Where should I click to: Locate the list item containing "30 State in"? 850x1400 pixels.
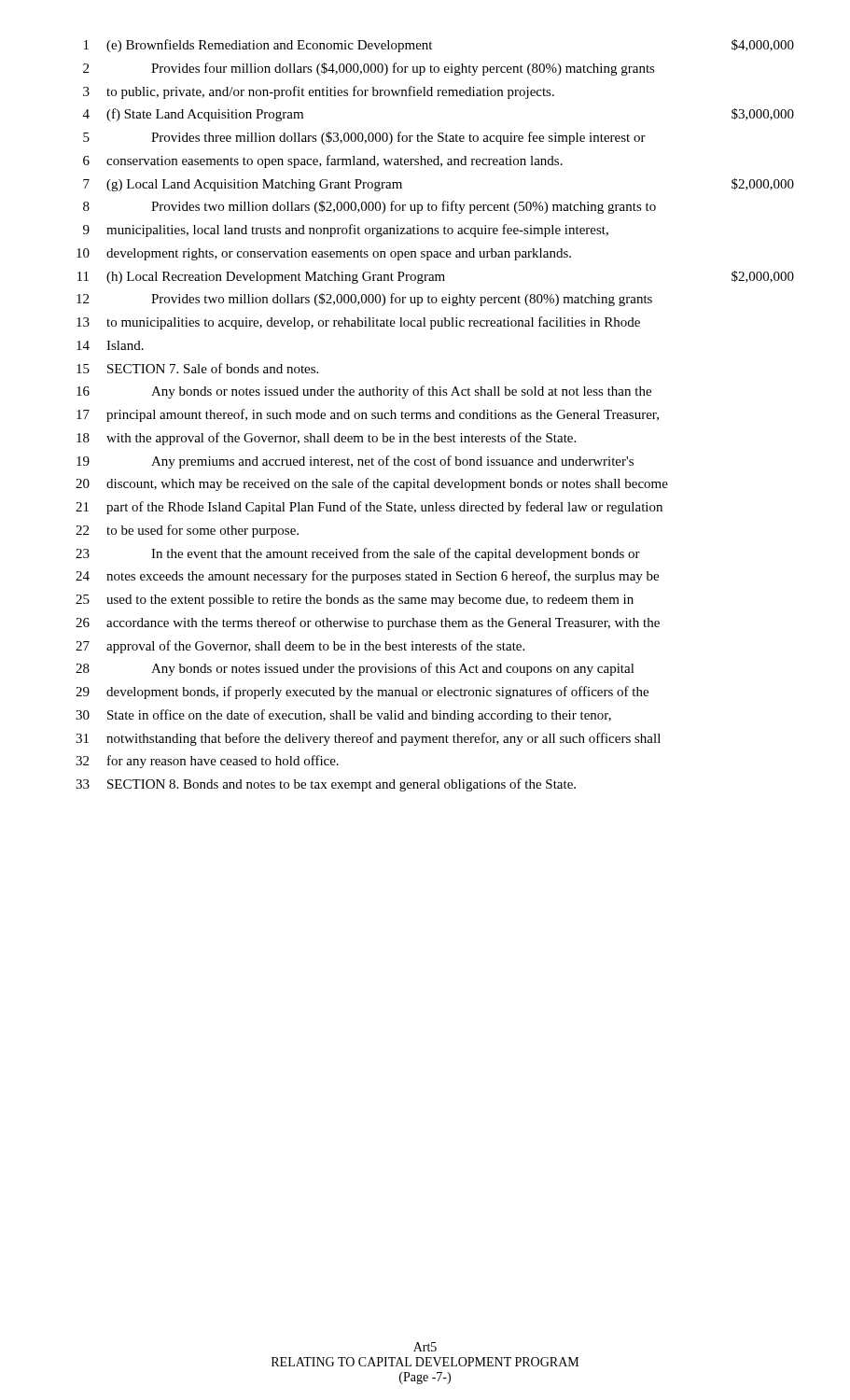(x=425, y=715)
